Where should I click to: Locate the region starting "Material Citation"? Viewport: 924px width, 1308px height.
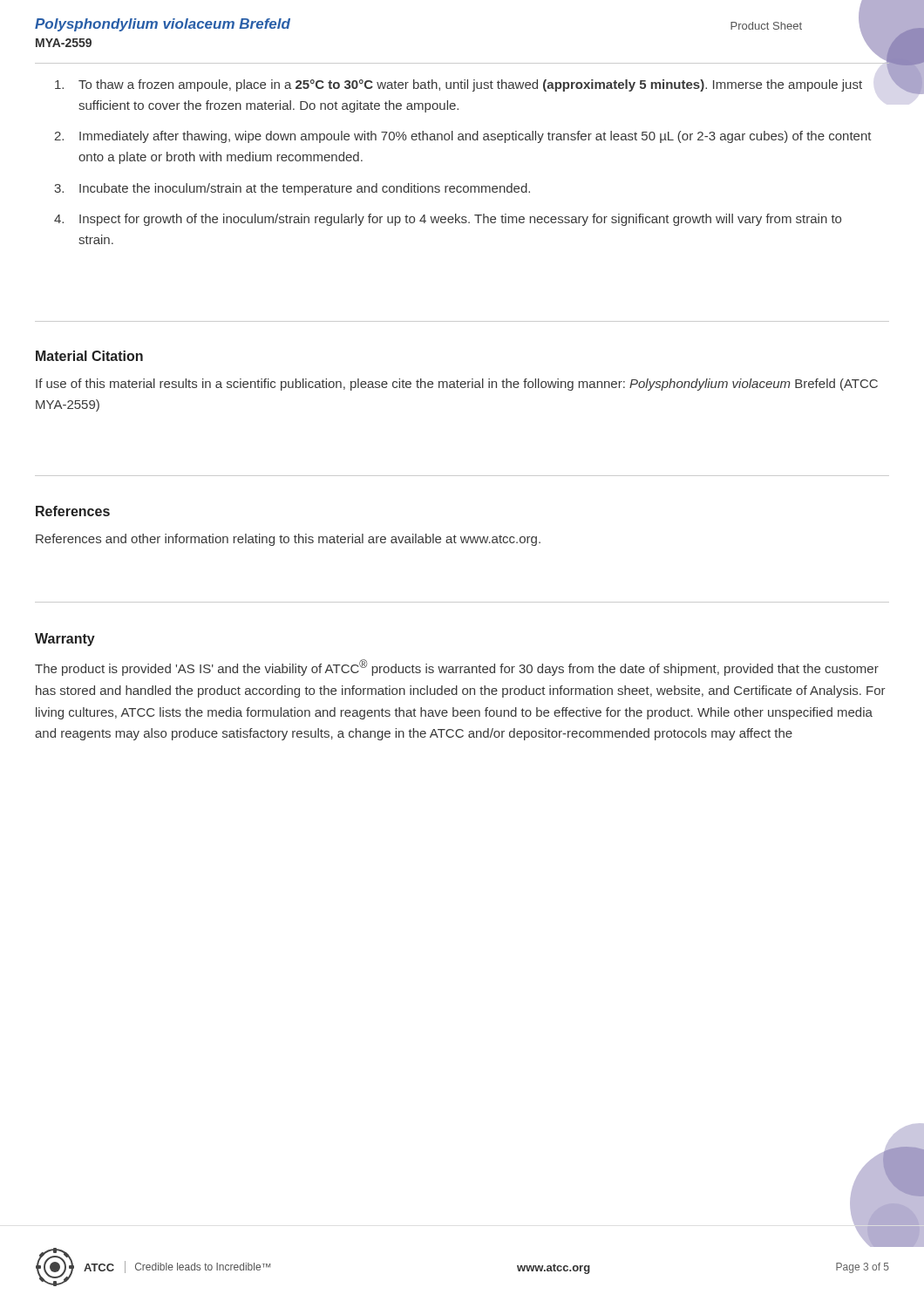(x=89, y=356)
